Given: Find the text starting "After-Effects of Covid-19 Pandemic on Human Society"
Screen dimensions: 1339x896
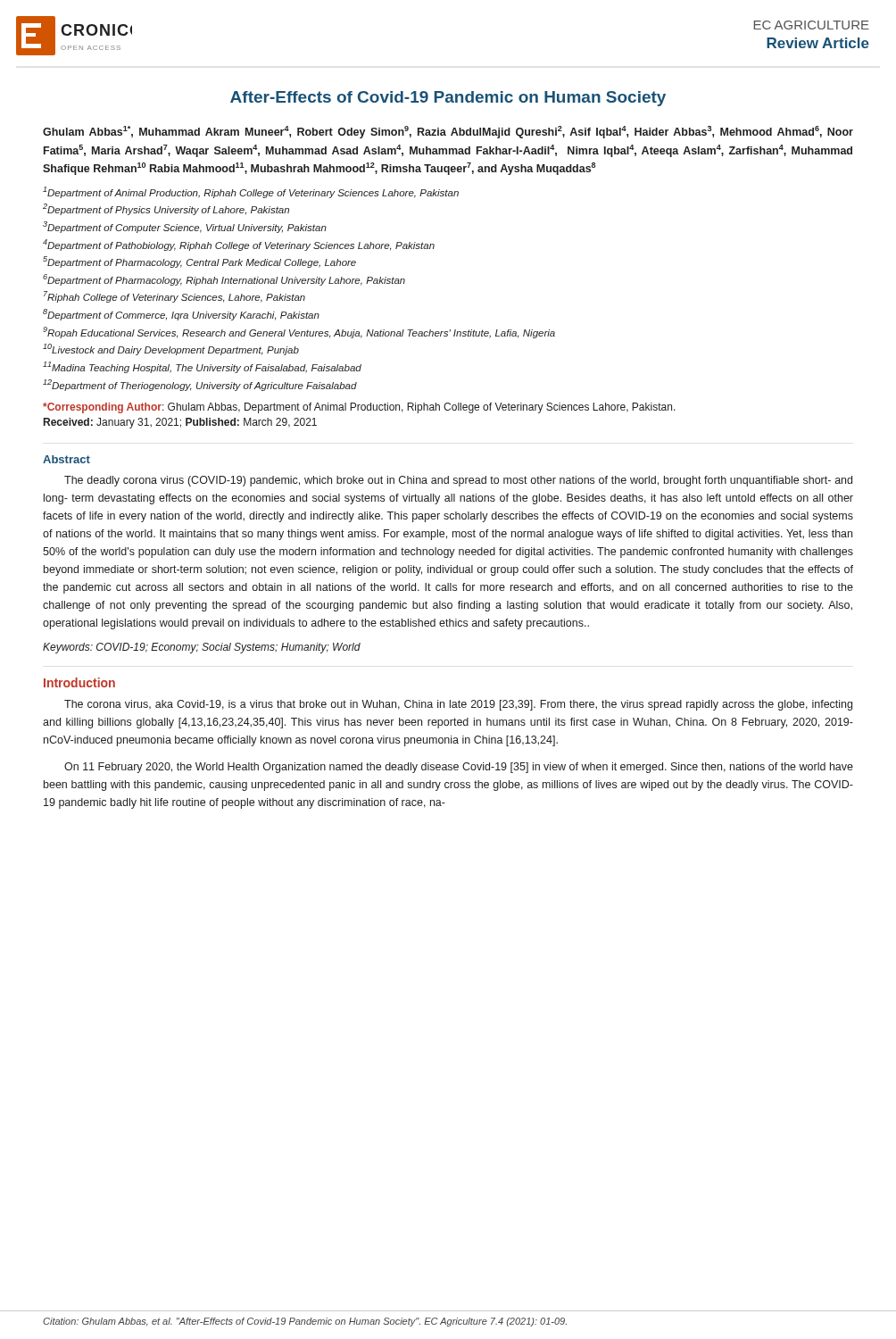Looking at the screenshot, I should coord(448,97).
